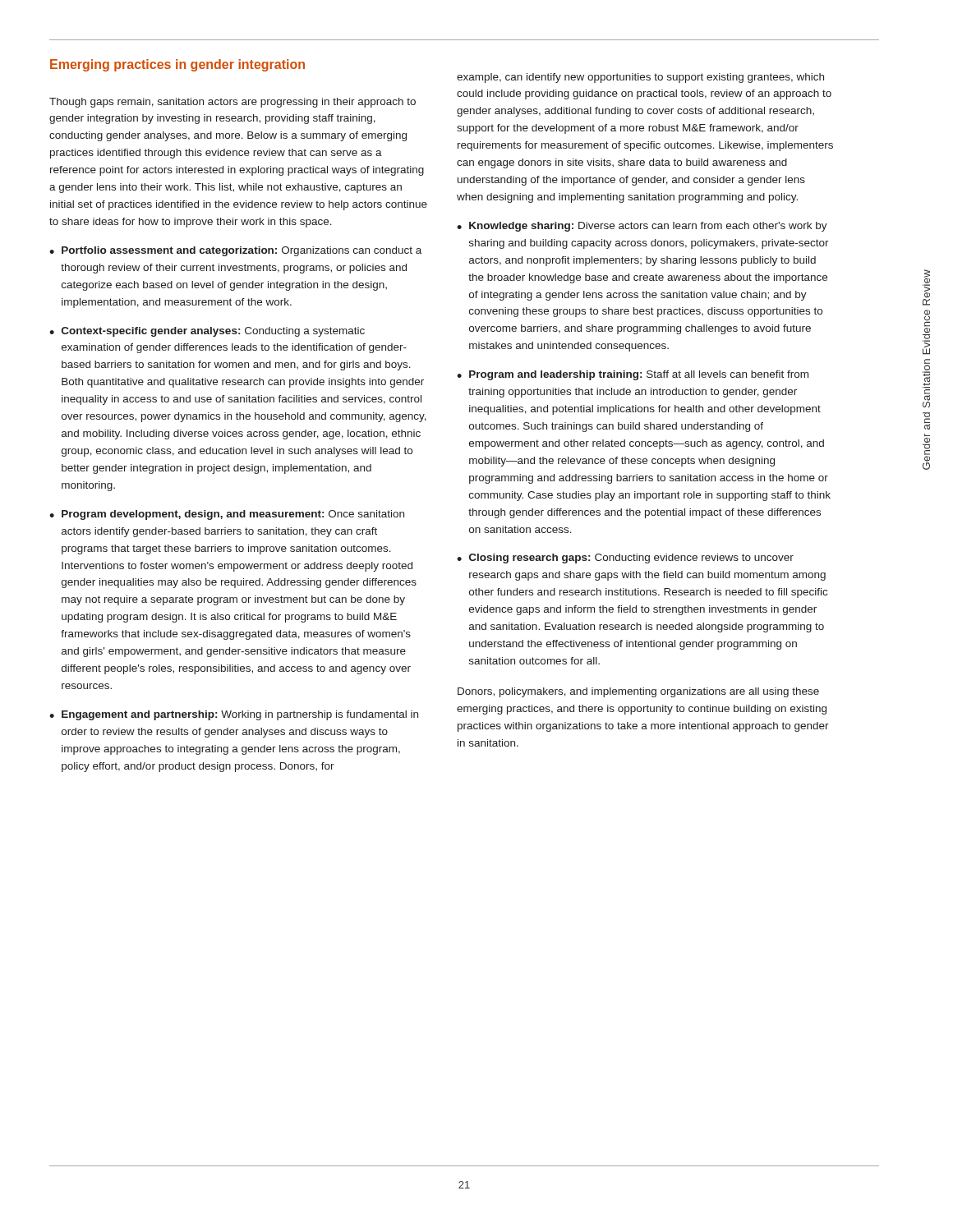Viewport: 953px width, 1232px height.
Task: Select the list item that says "• Engagement and partnership: Working in partnership is"
Action: tap(238, 741)
